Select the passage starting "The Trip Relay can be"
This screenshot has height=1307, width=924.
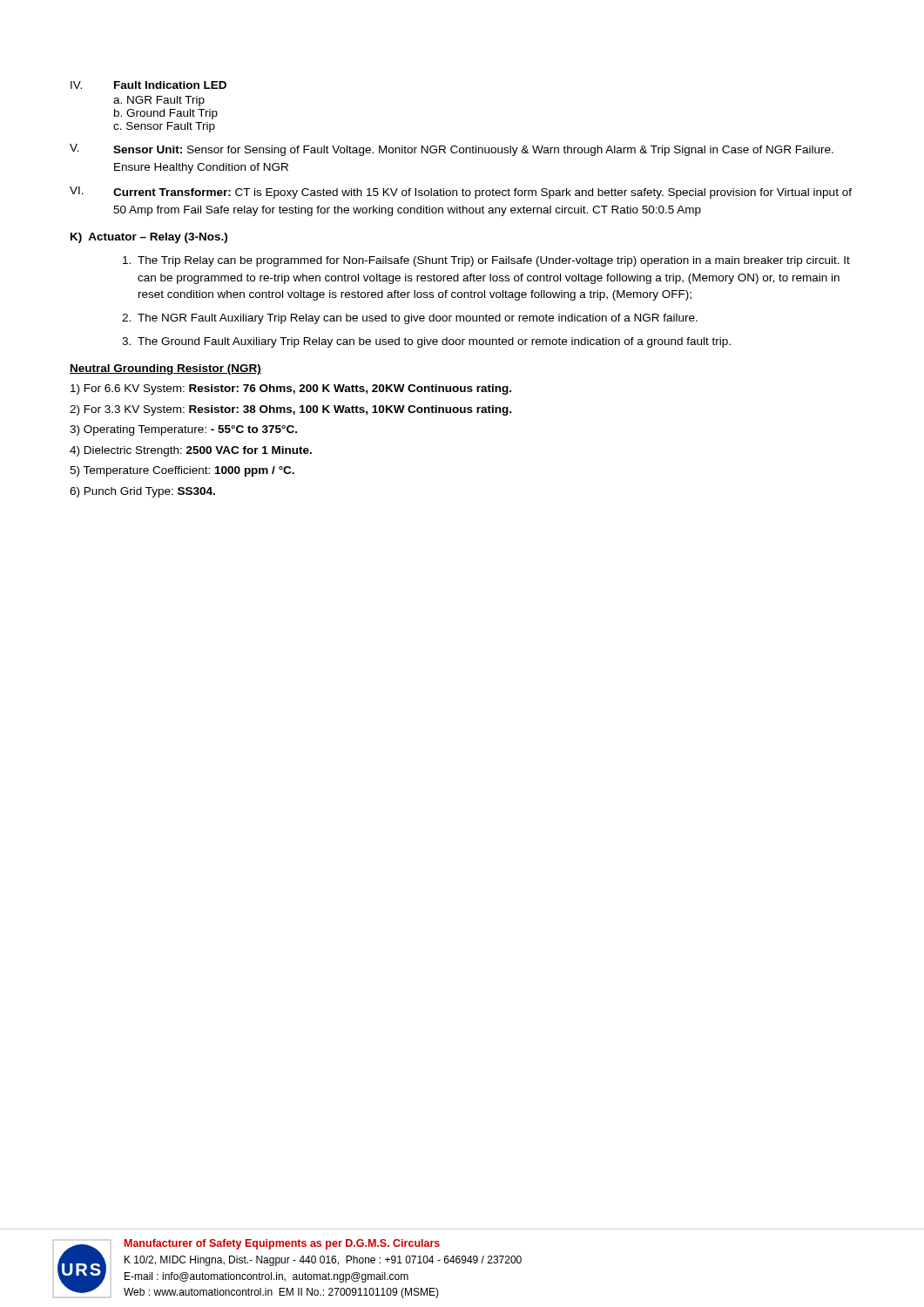[488, 278]
